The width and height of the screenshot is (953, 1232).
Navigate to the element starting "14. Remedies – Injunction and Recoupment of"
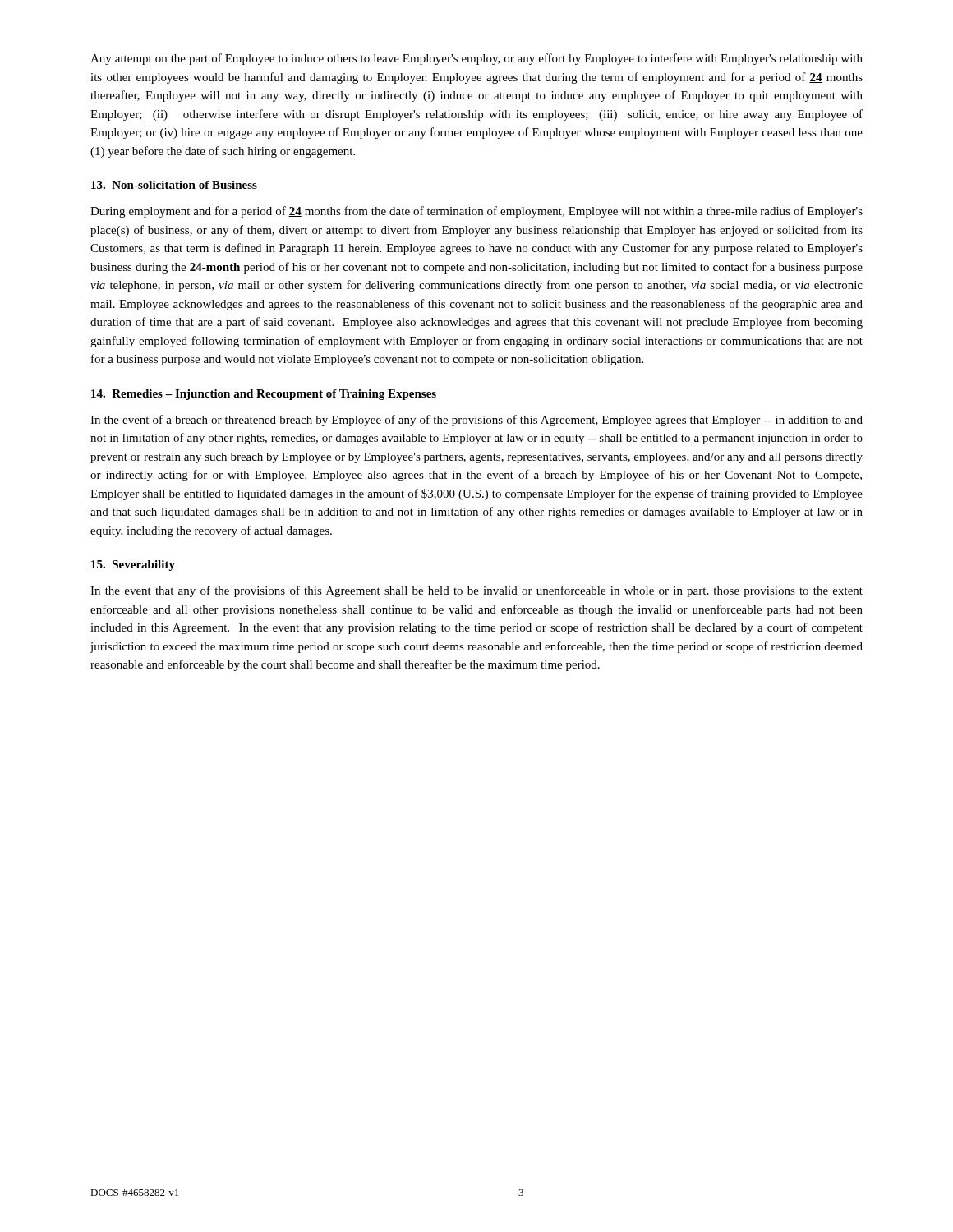263,393
